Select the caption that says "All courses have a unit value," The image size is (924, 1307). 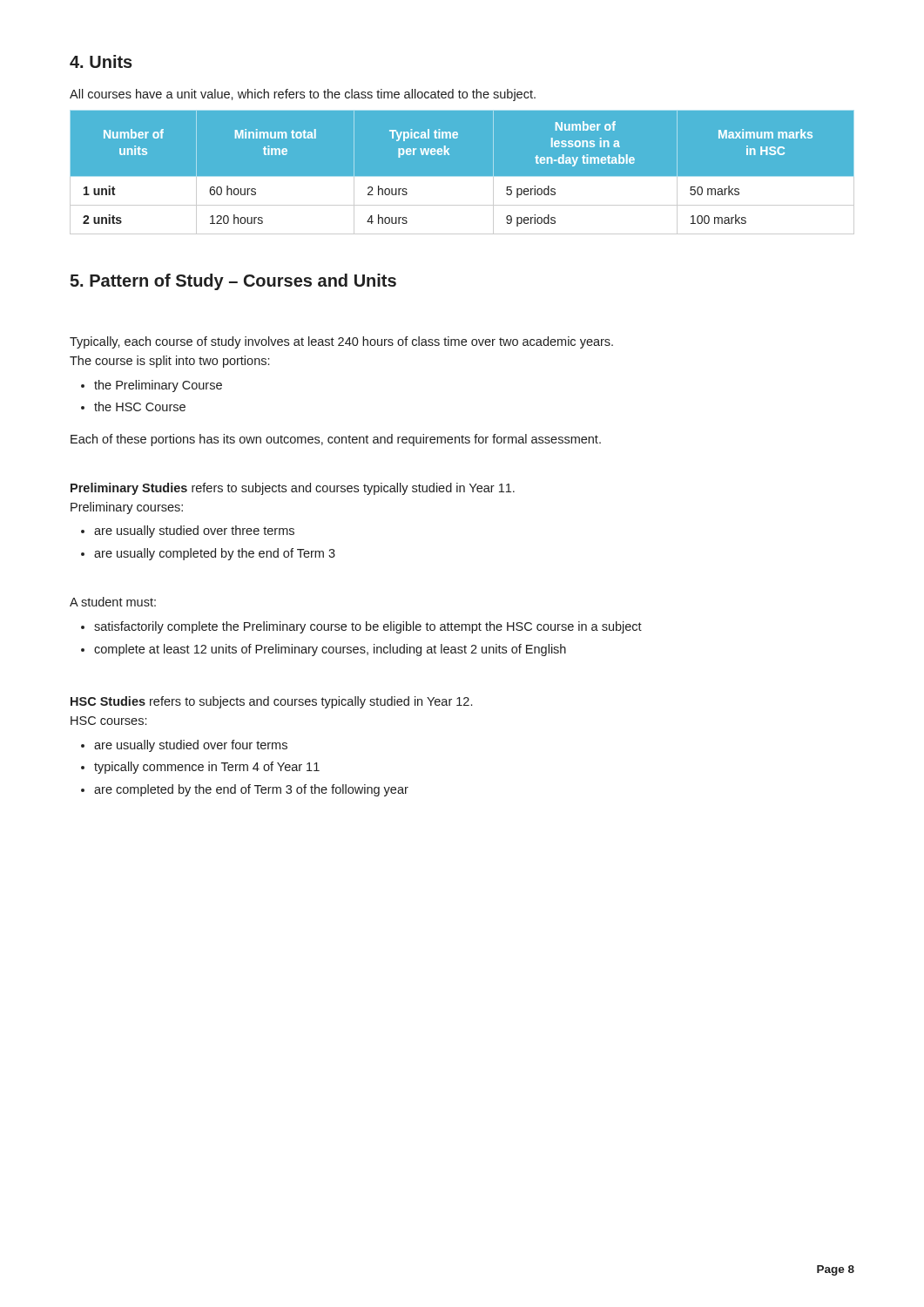point(303,94)
